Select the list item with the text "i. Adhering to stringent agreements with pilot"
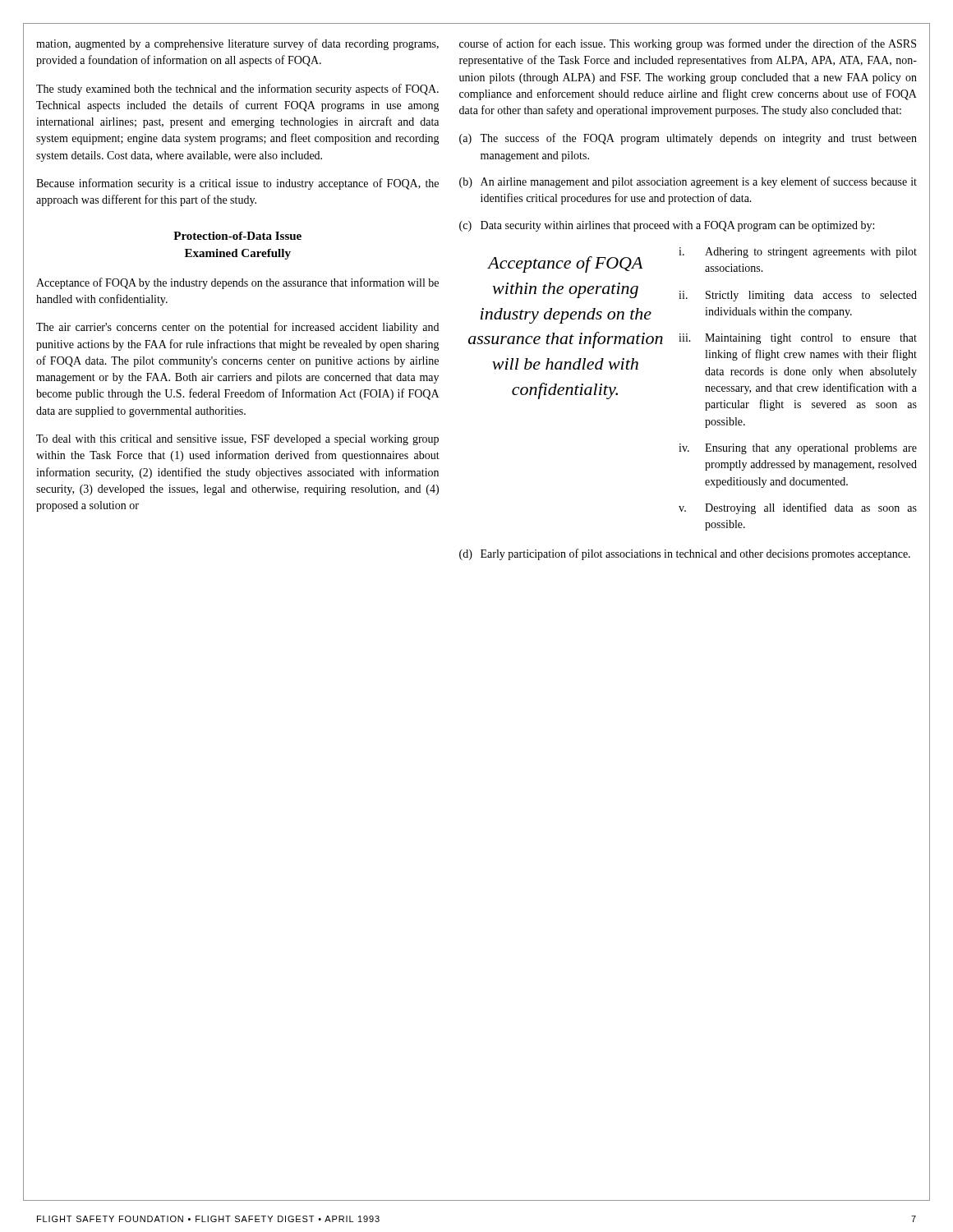Screen dimensions: 1232x953 798,261
